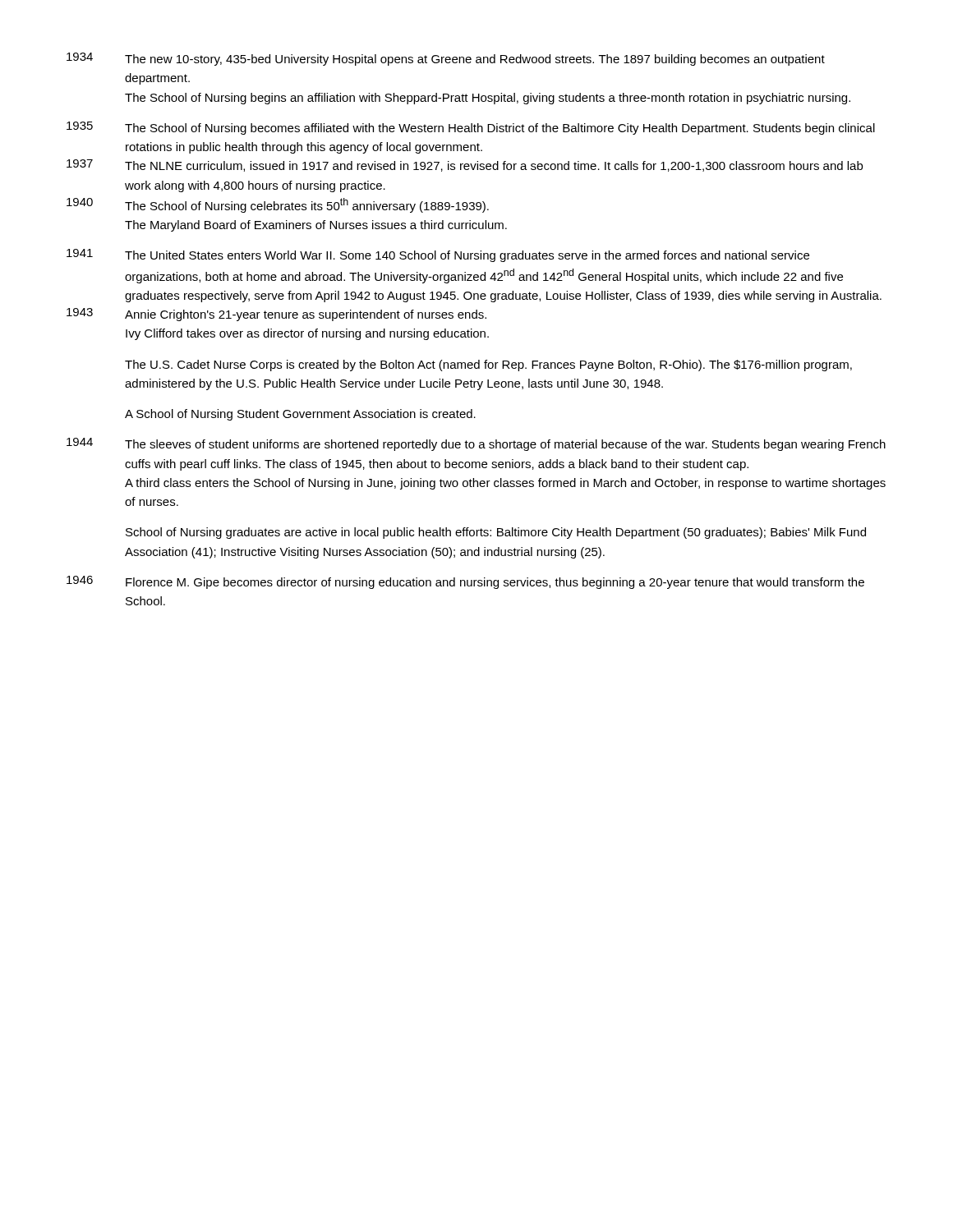This screenshot has height=1232, width=953.
Task: Where is the passage that starts "School of Nursing graduates are active in"?
Action: pyautogui.click(x=476, y=542)
